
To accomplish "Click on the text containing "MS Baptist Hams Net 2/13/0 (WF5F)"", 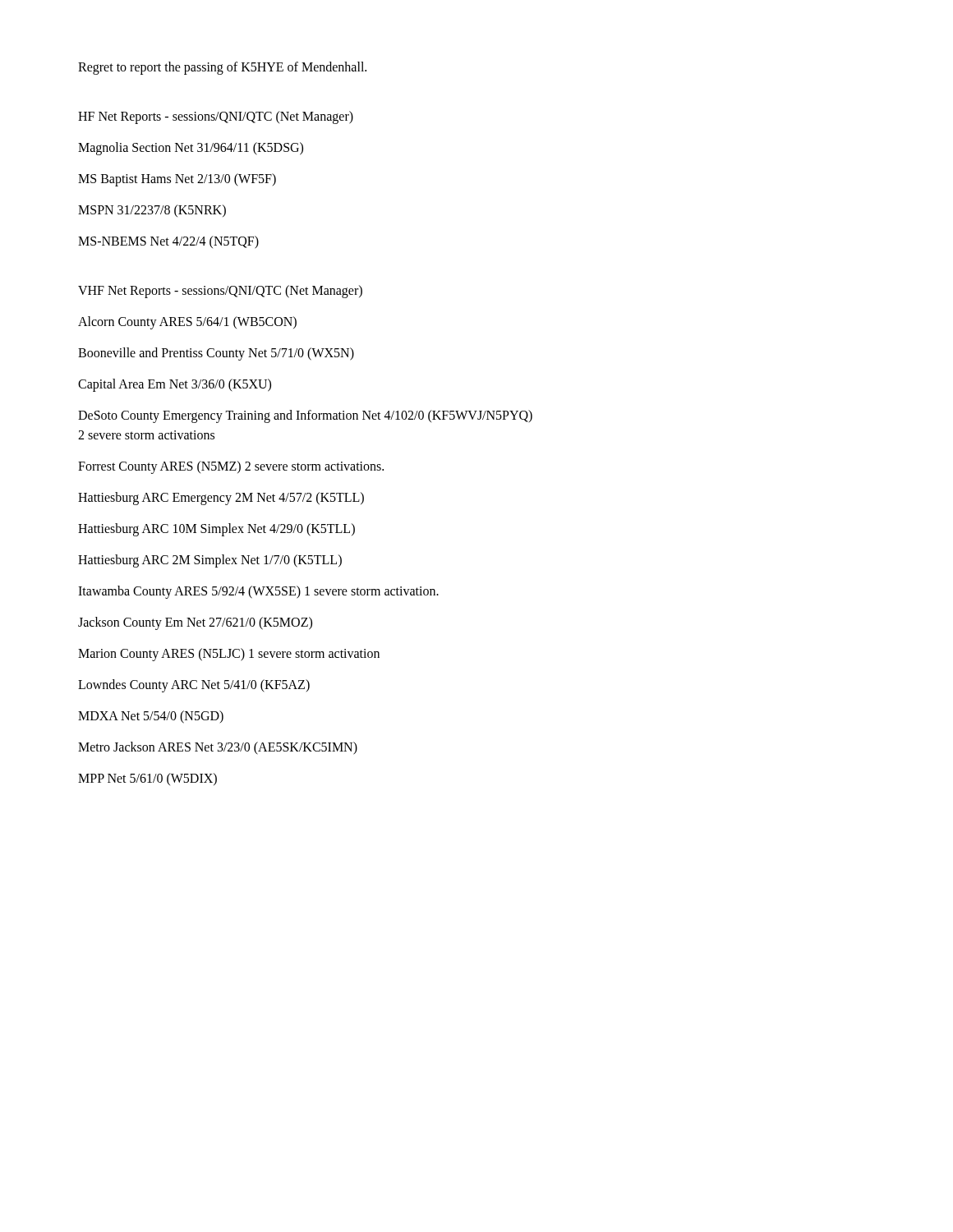I will pos(177,179).
